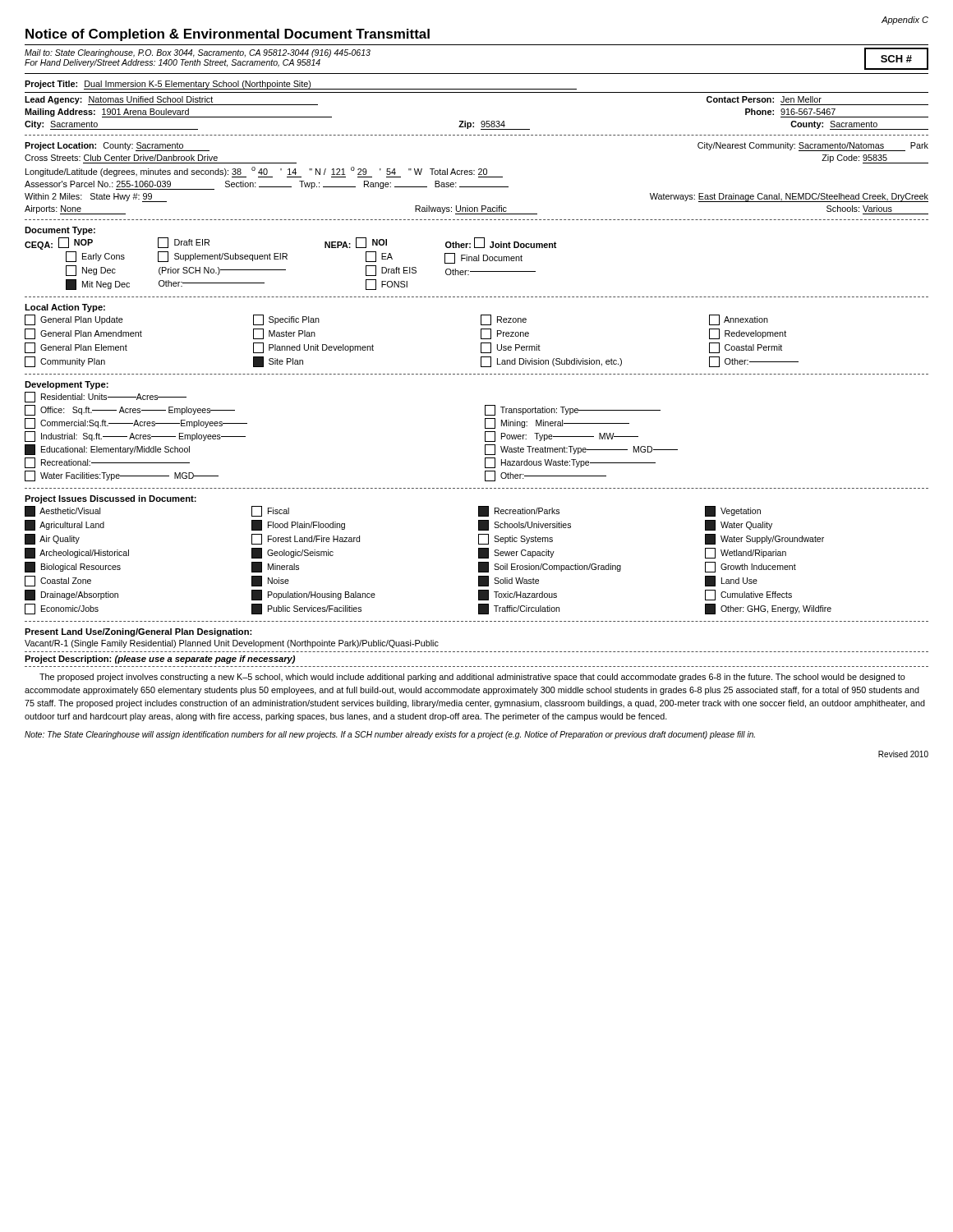Viewport: 953px width, 1232px height.
Task: Point to the block beginning "Vacant/R-1 (Single Family Residential) Planned Unit"
Action: 232,643
